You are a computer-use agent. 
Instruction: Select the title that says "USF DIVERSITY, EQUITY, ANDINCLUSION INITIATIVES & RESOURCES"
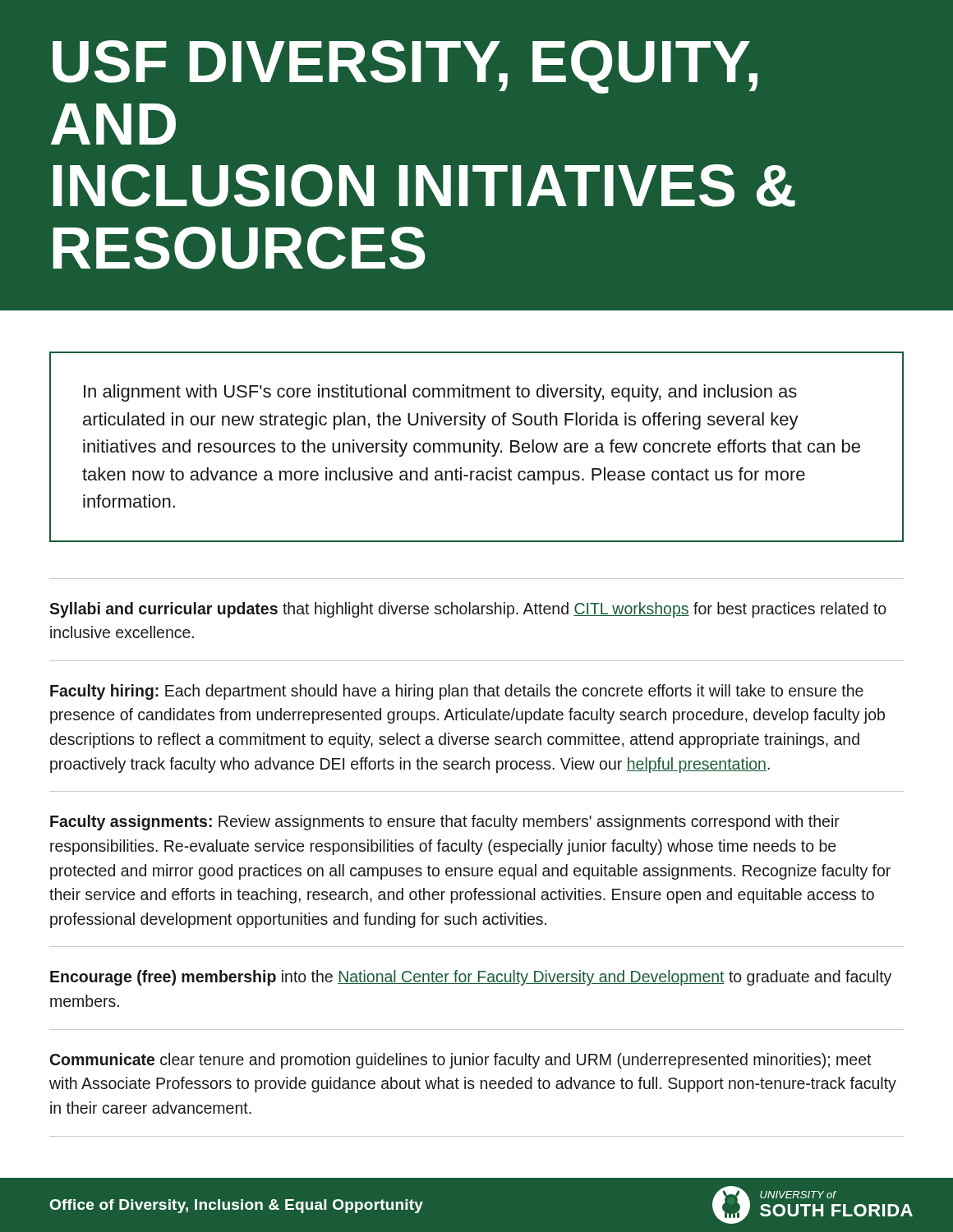(x=476, y=155)
